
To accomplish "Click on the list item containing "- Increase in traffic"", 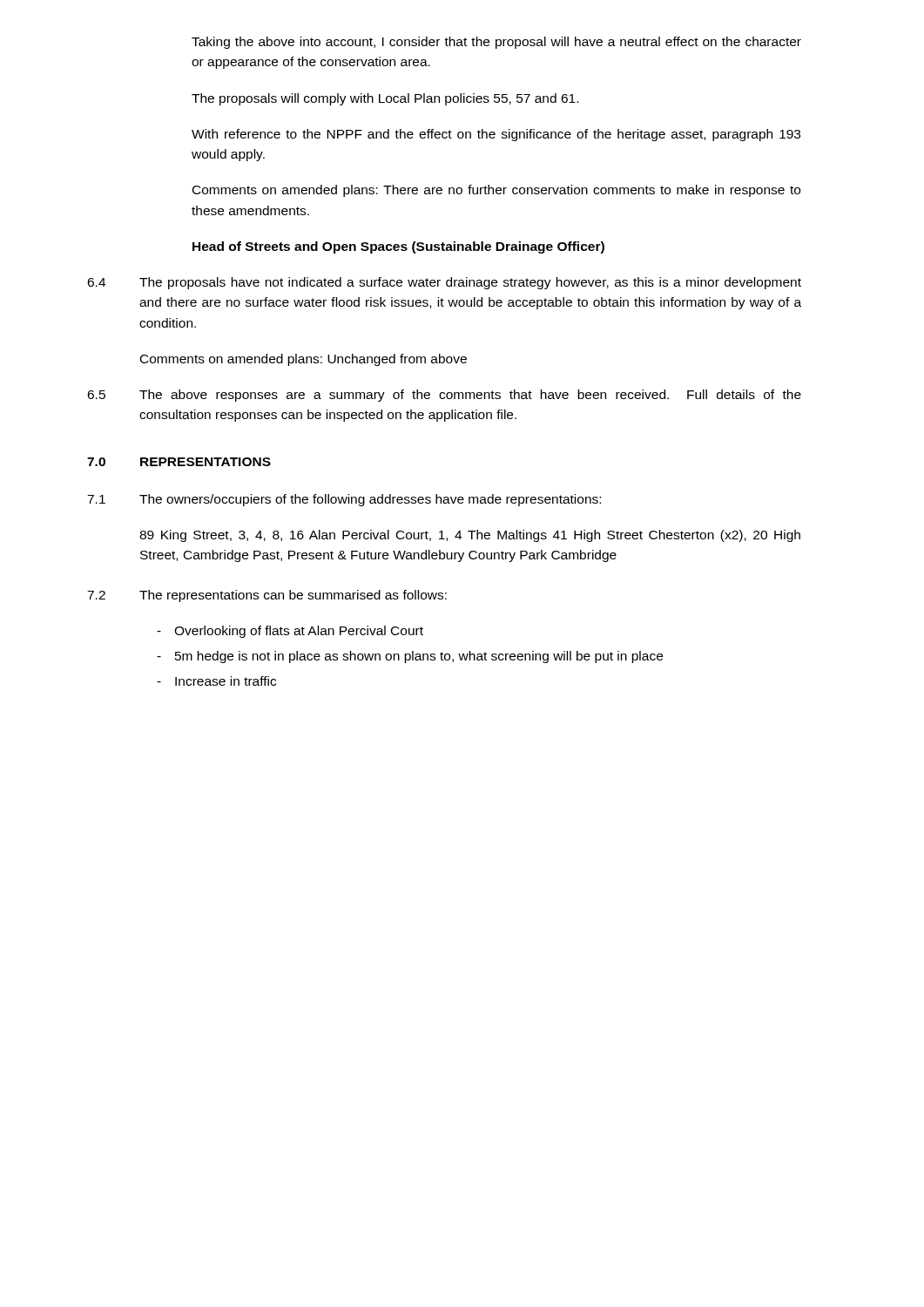I will pos(216,681).
